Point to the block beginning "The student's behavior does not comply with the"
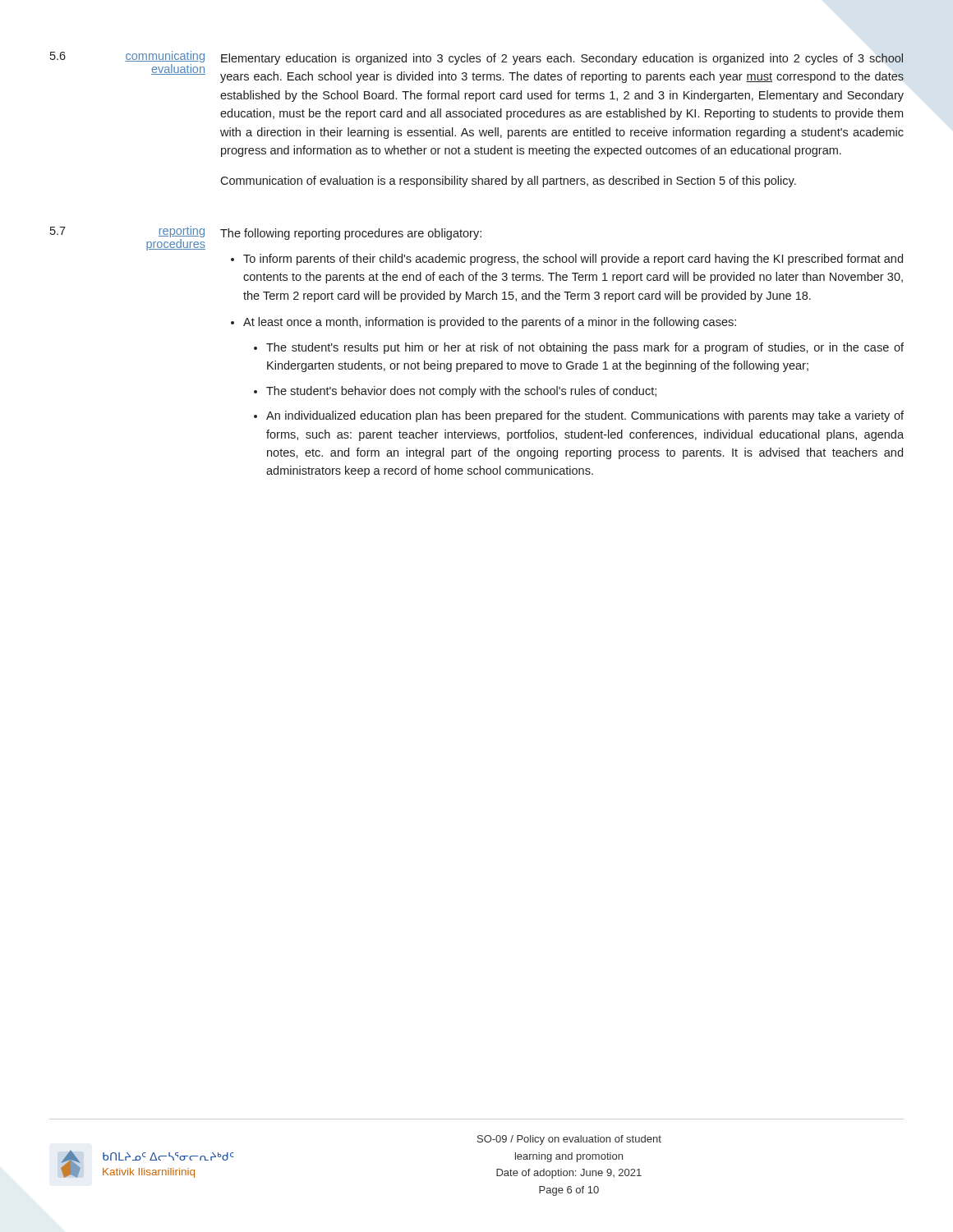Screen dimensions: 1232x953 click(462, 391)
